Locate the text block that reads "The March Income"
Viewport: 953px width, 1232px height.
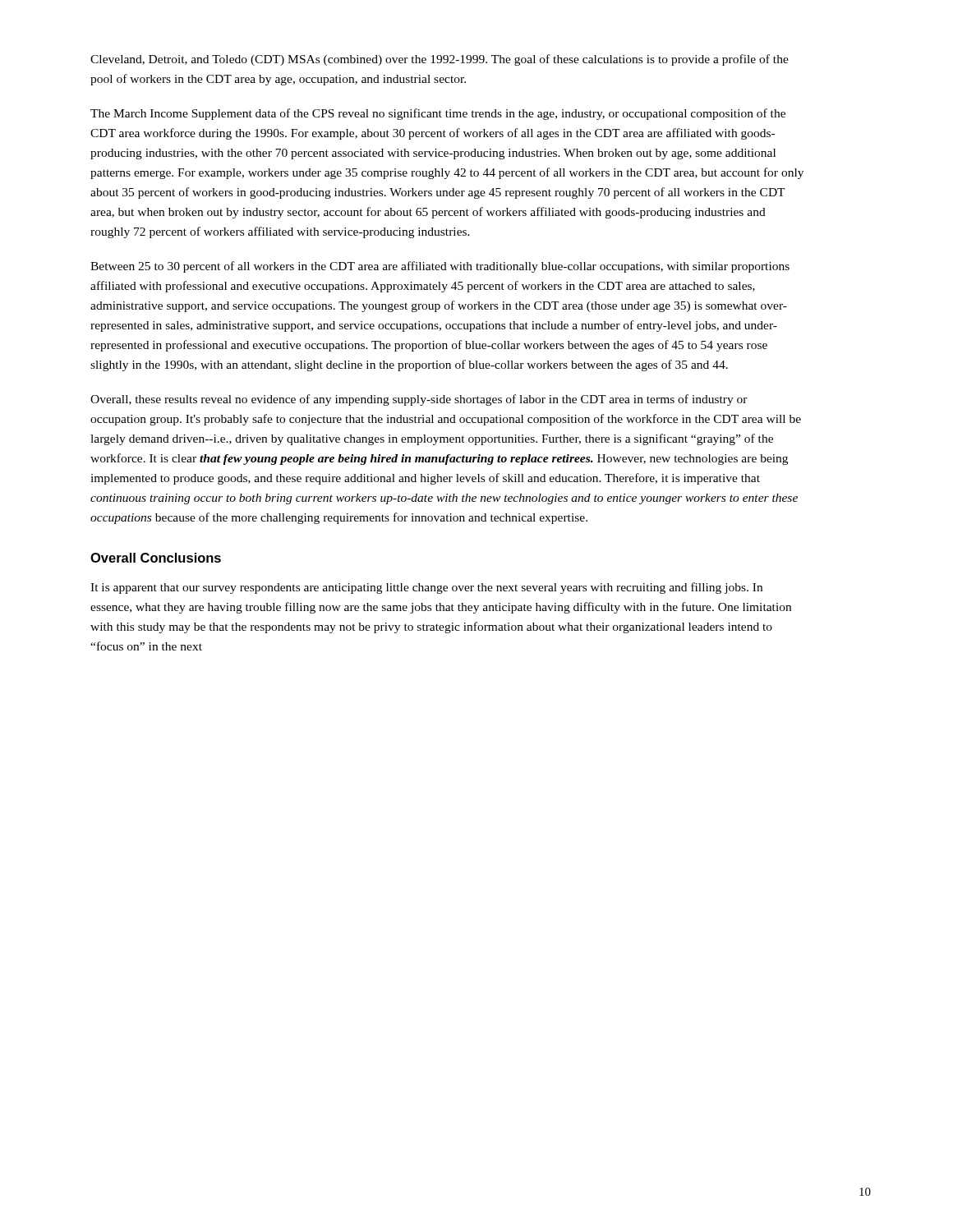pos(447,172)
